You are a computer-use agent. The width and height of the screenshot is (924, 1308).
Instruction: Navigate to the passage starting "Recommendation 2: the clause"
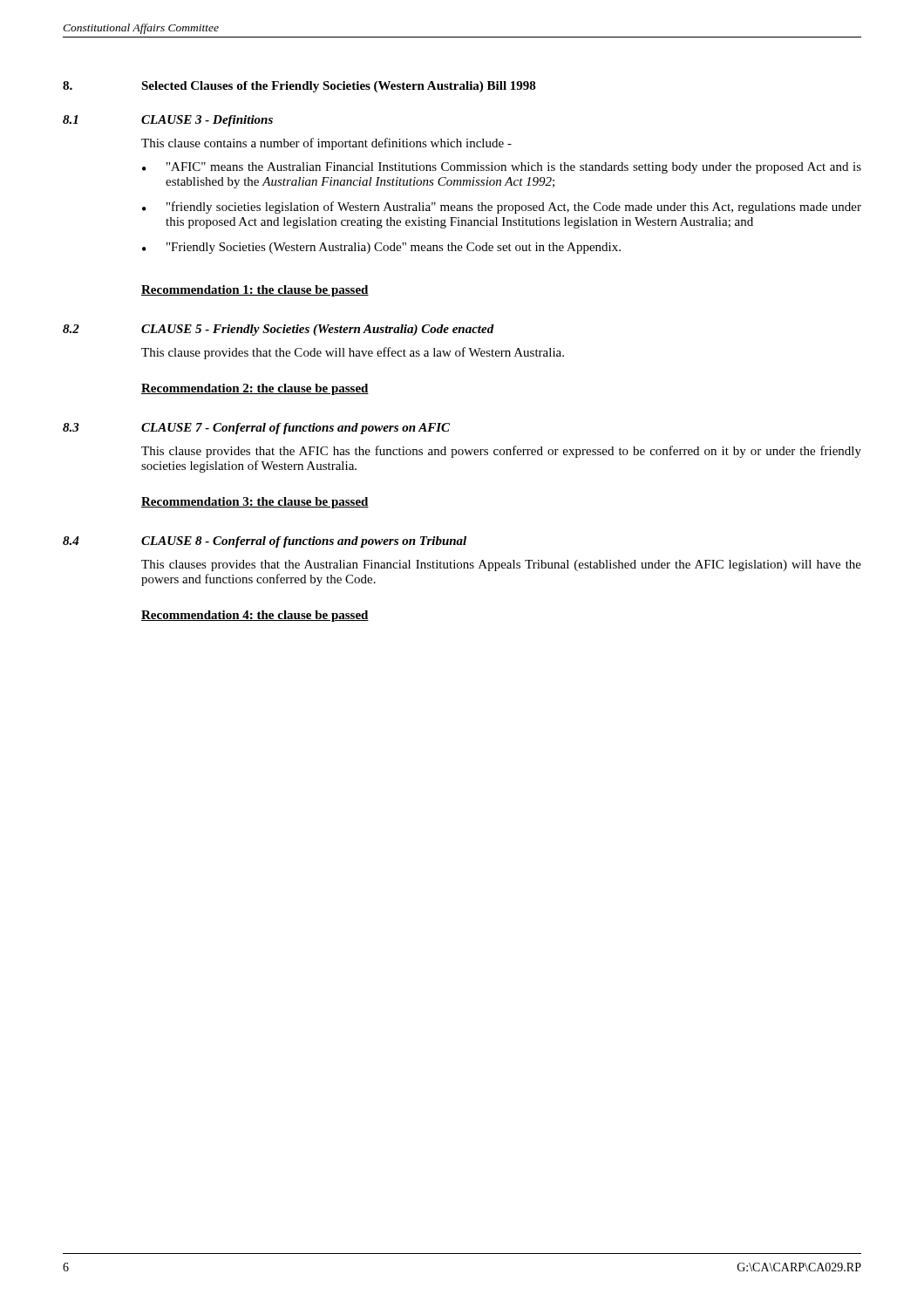255,389
